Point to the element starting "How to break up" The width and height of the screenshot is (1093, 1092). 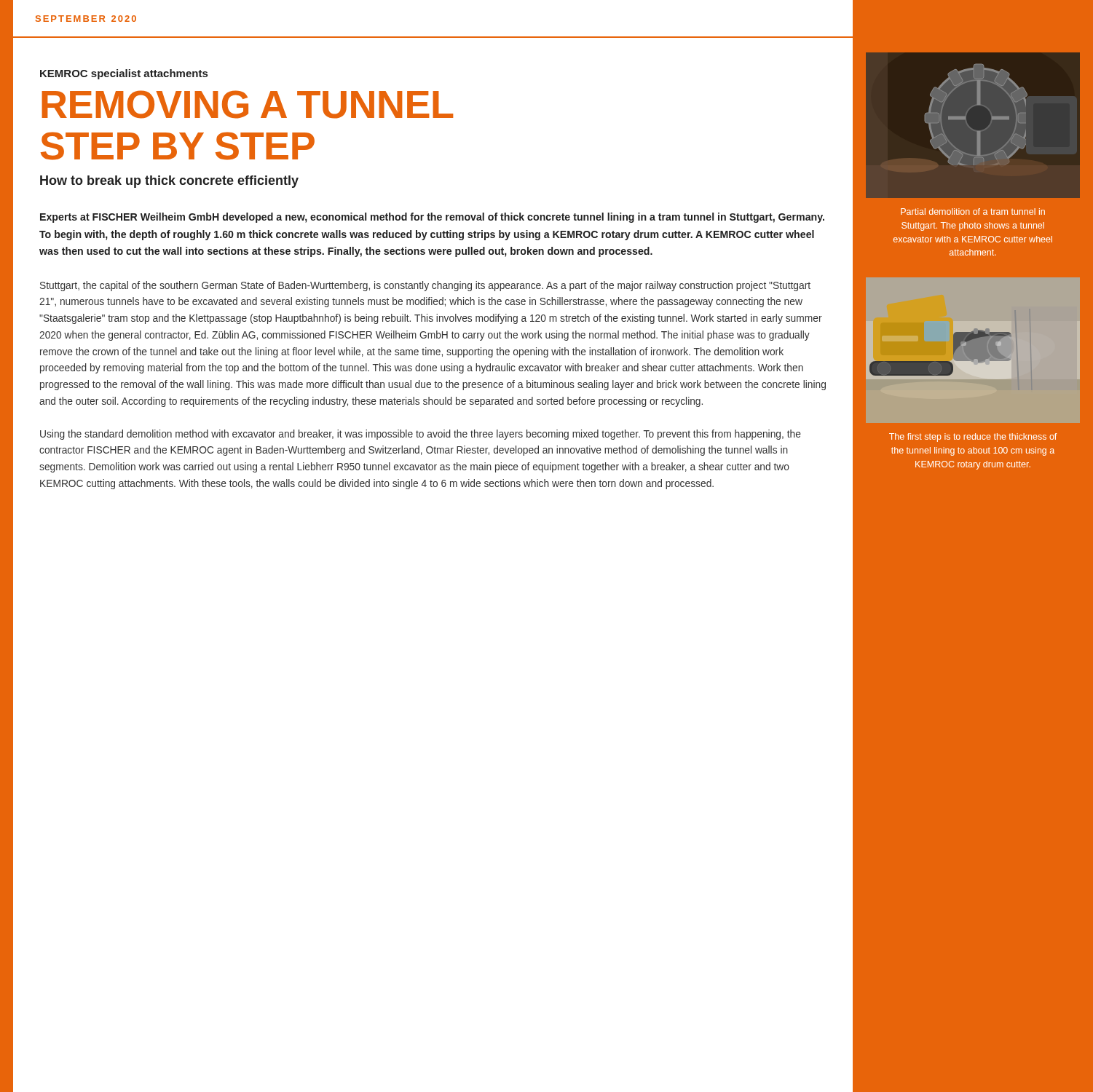pos(169,181)
